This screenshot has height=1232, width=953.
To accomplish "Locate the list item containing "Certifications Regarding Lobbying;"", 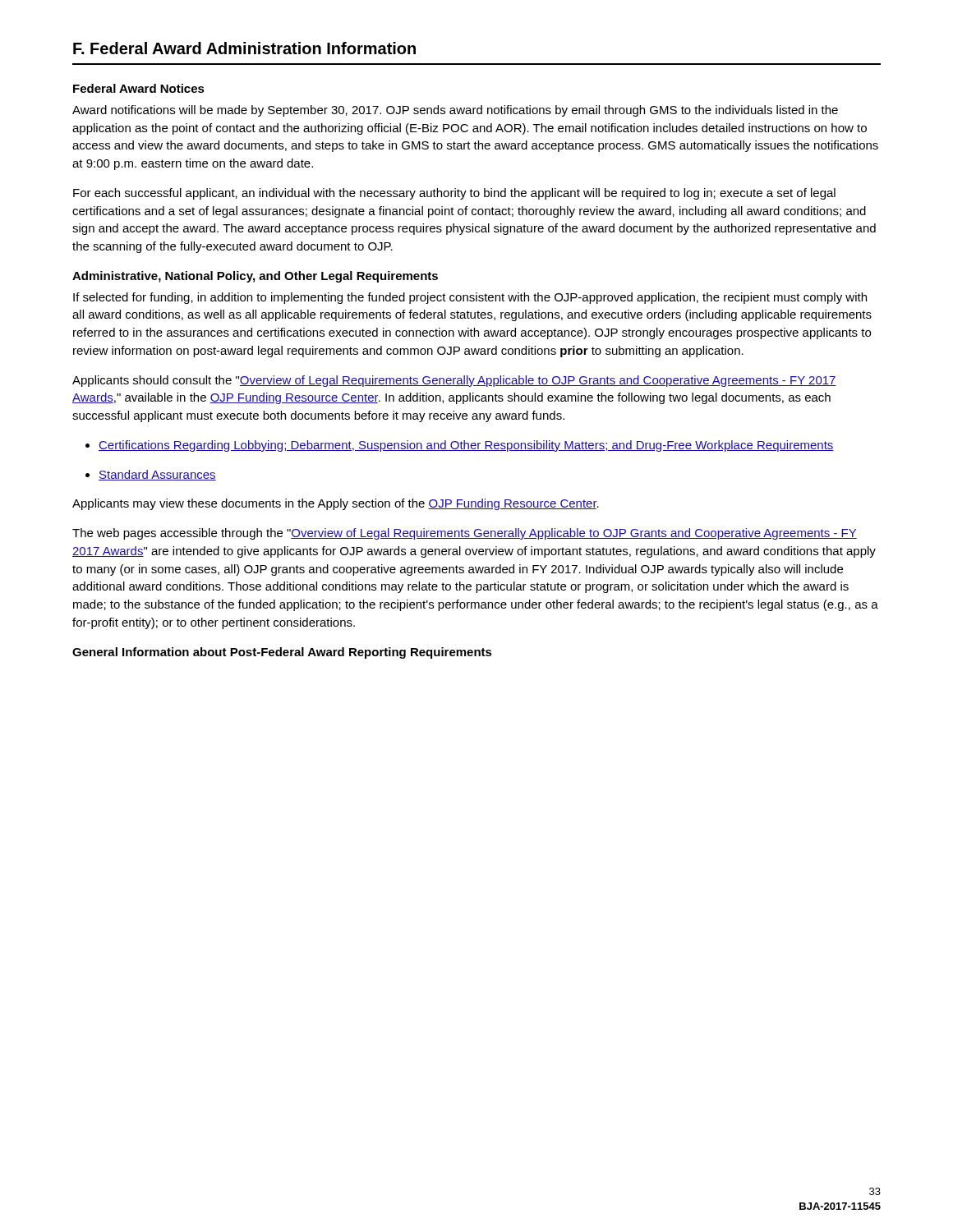I will pos(476,445).
